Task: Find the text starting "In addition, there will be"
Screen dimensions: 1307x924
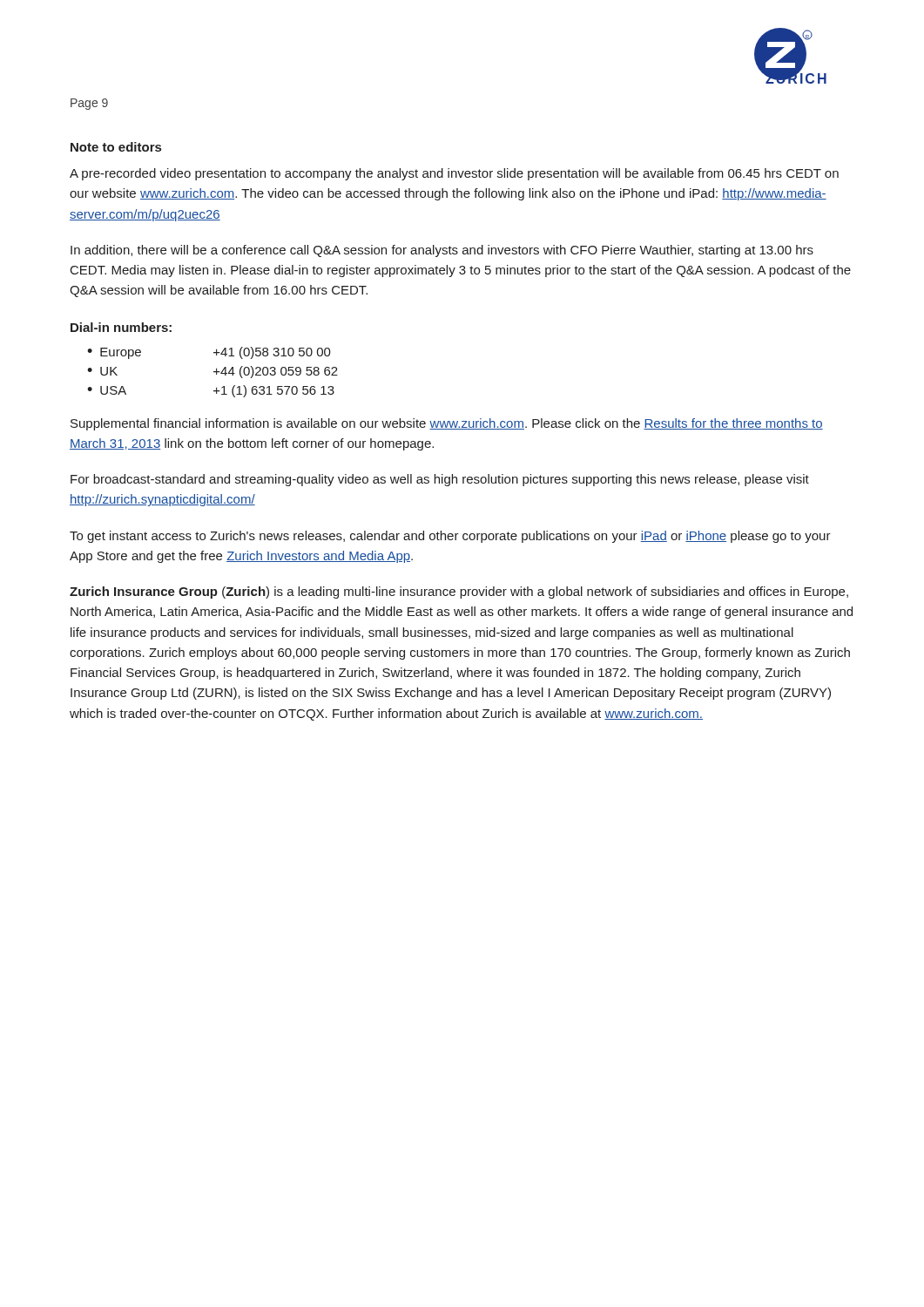Action: 460,270
